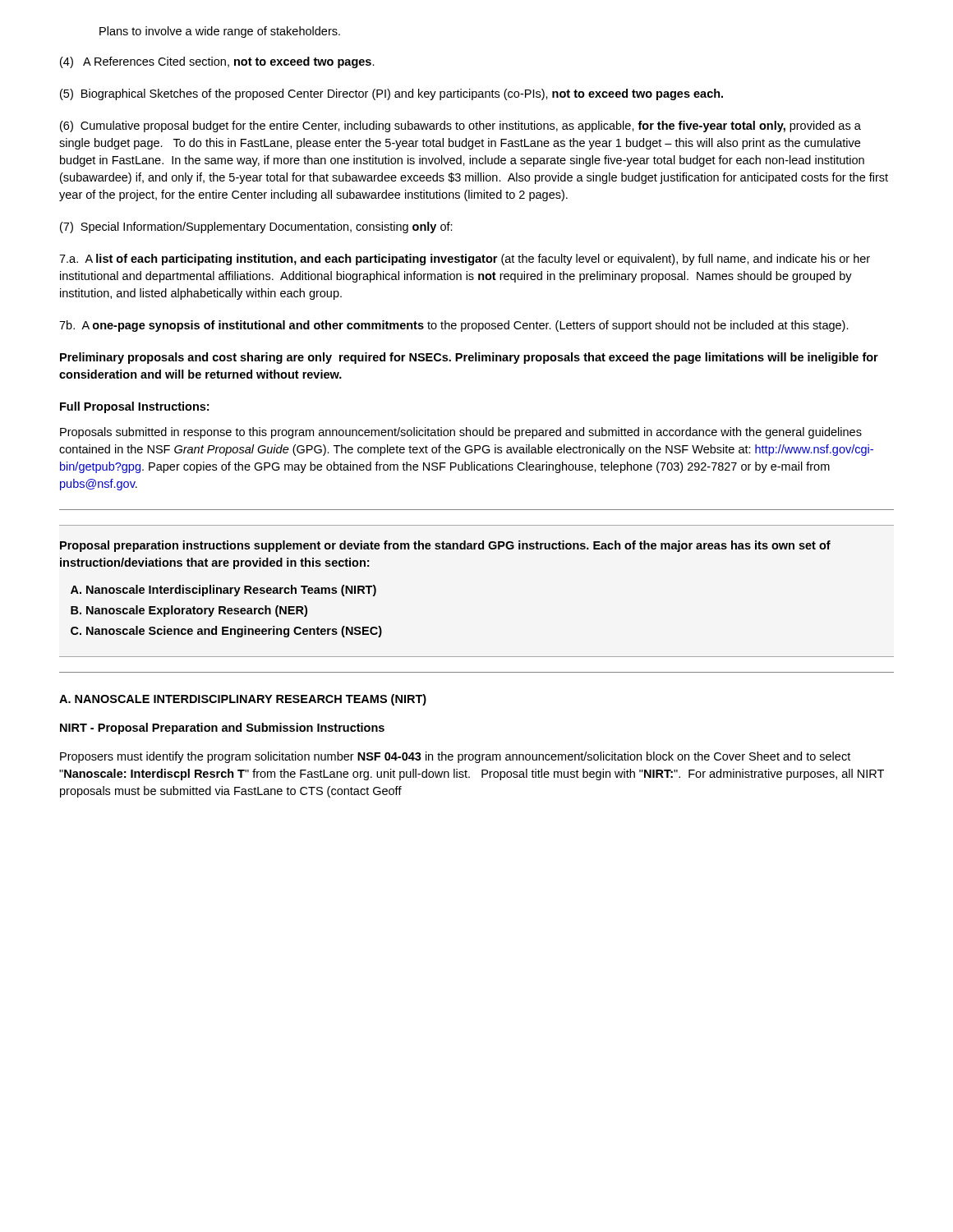This screenshot has width=953, height=1232.
Task: Locate the passage starting "Proposal preparation instructions supplement or deviate from"
Action: tap(445, 554)
